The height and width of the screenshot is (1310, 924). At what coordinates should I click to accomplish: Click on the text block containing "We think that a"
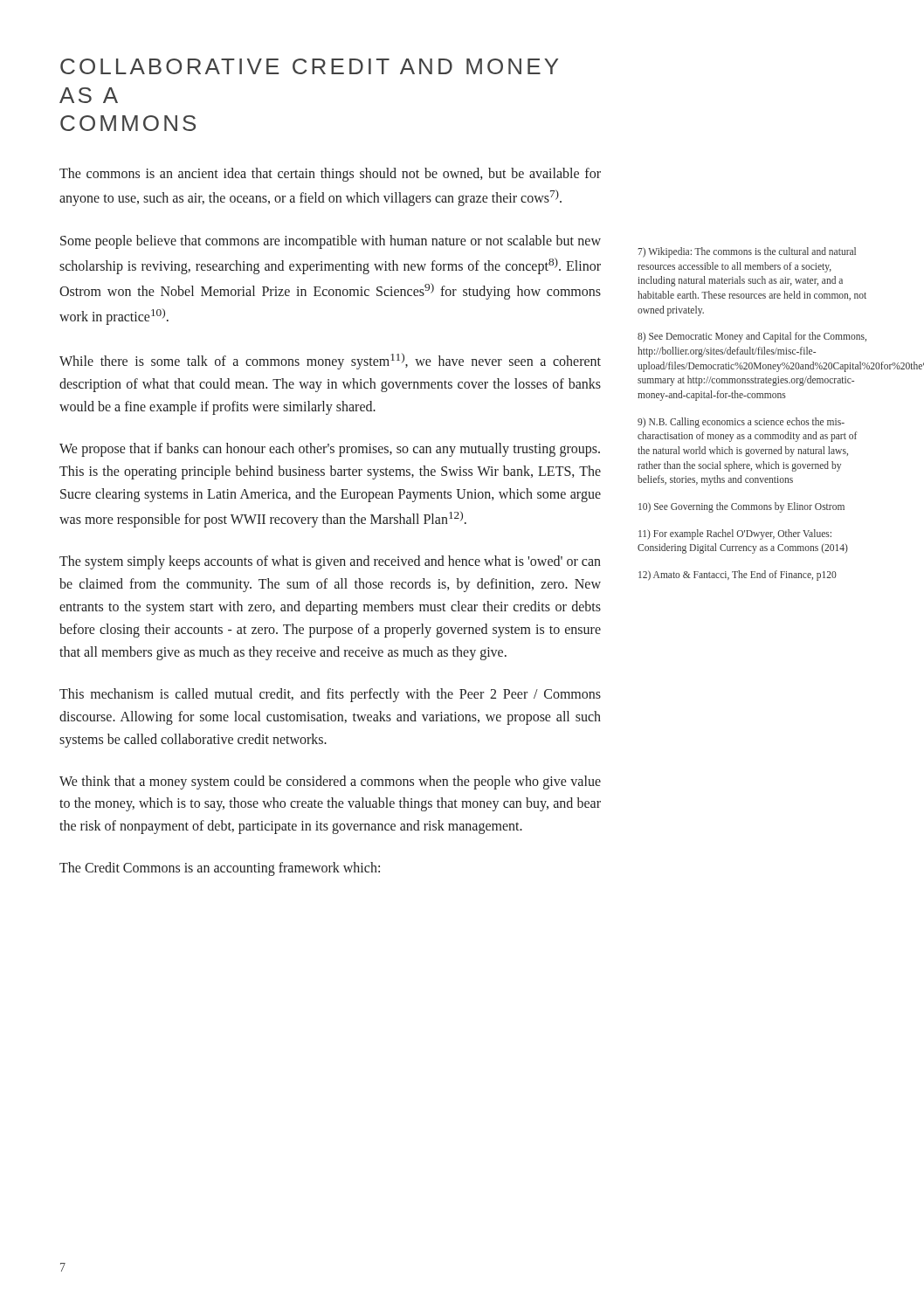330,803
